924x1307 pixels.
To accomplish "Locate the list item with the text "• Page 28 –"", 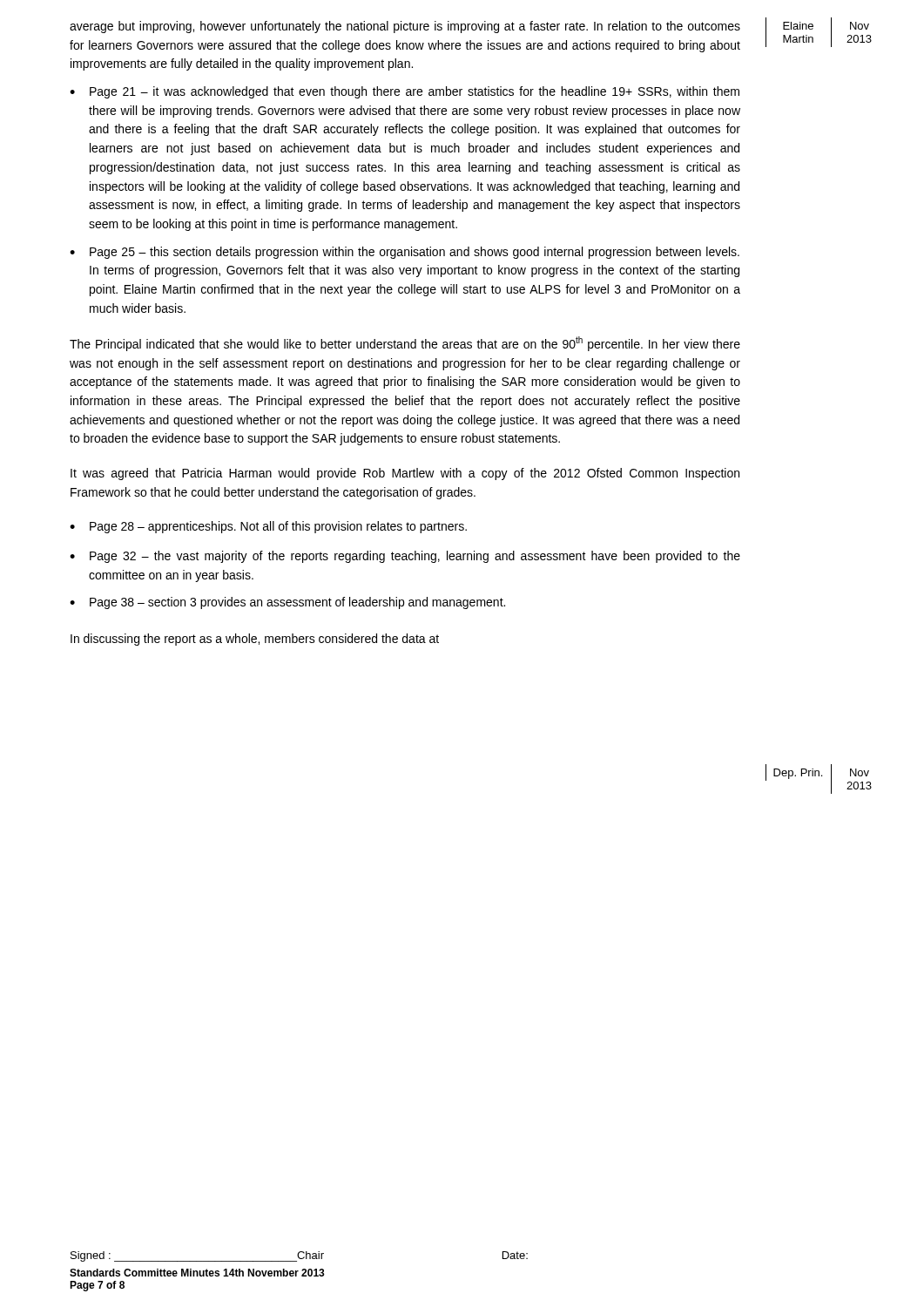I will (269, 528).
